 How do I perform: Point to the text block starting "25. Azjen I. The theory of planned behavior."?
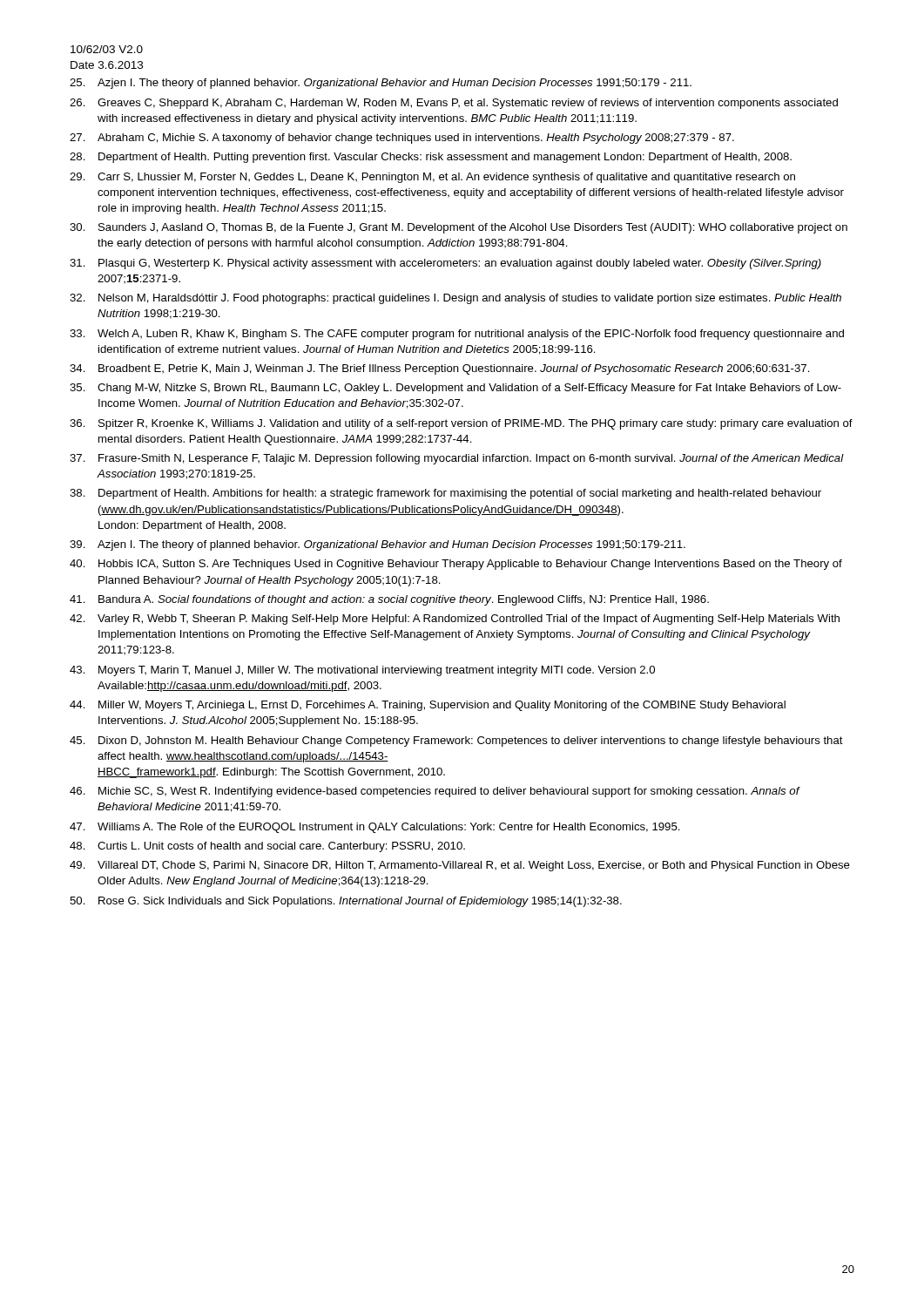point(462,83)
